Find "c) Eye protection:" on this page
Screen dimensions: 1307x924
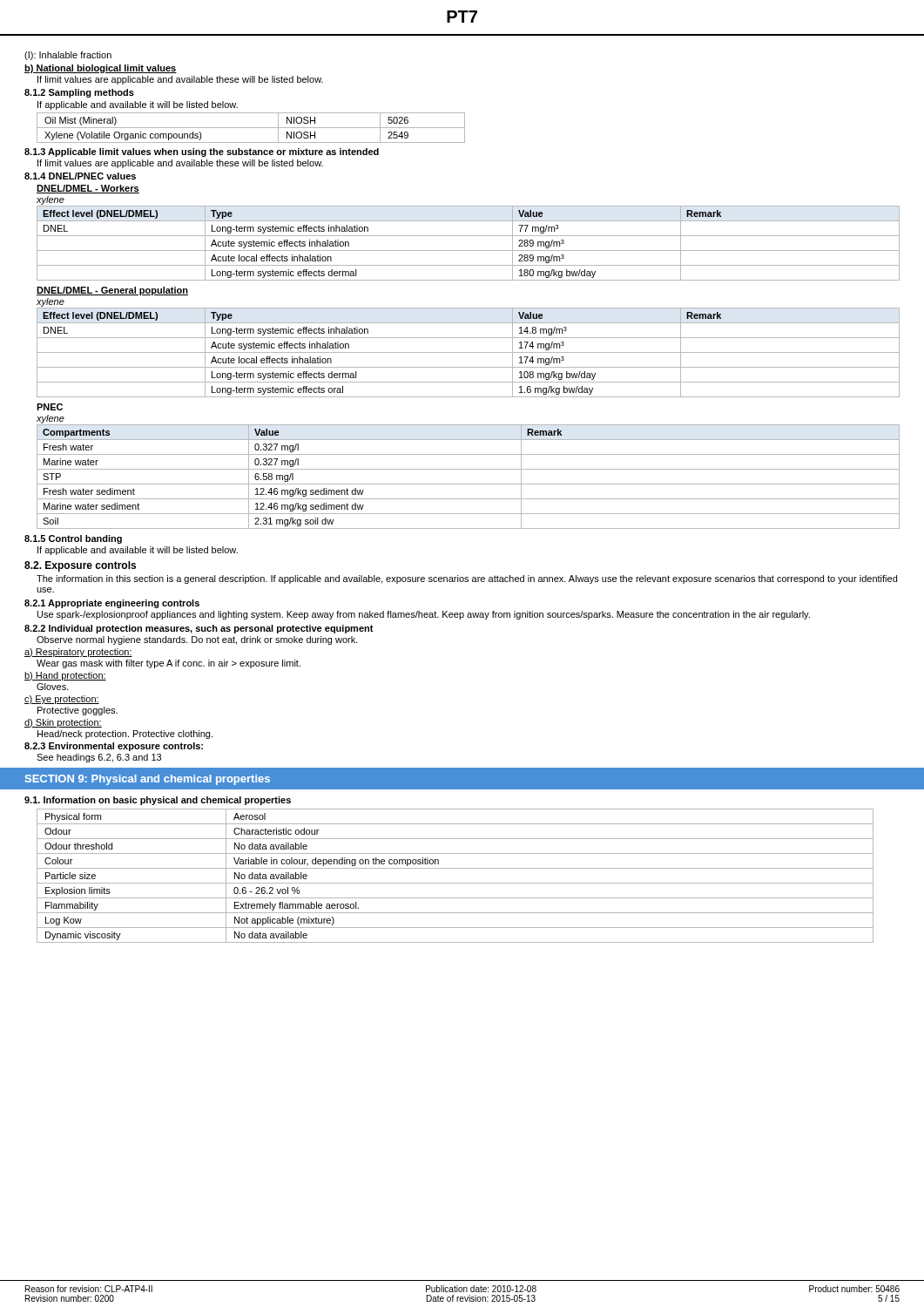pyautogui.click(x=62, y=699)
